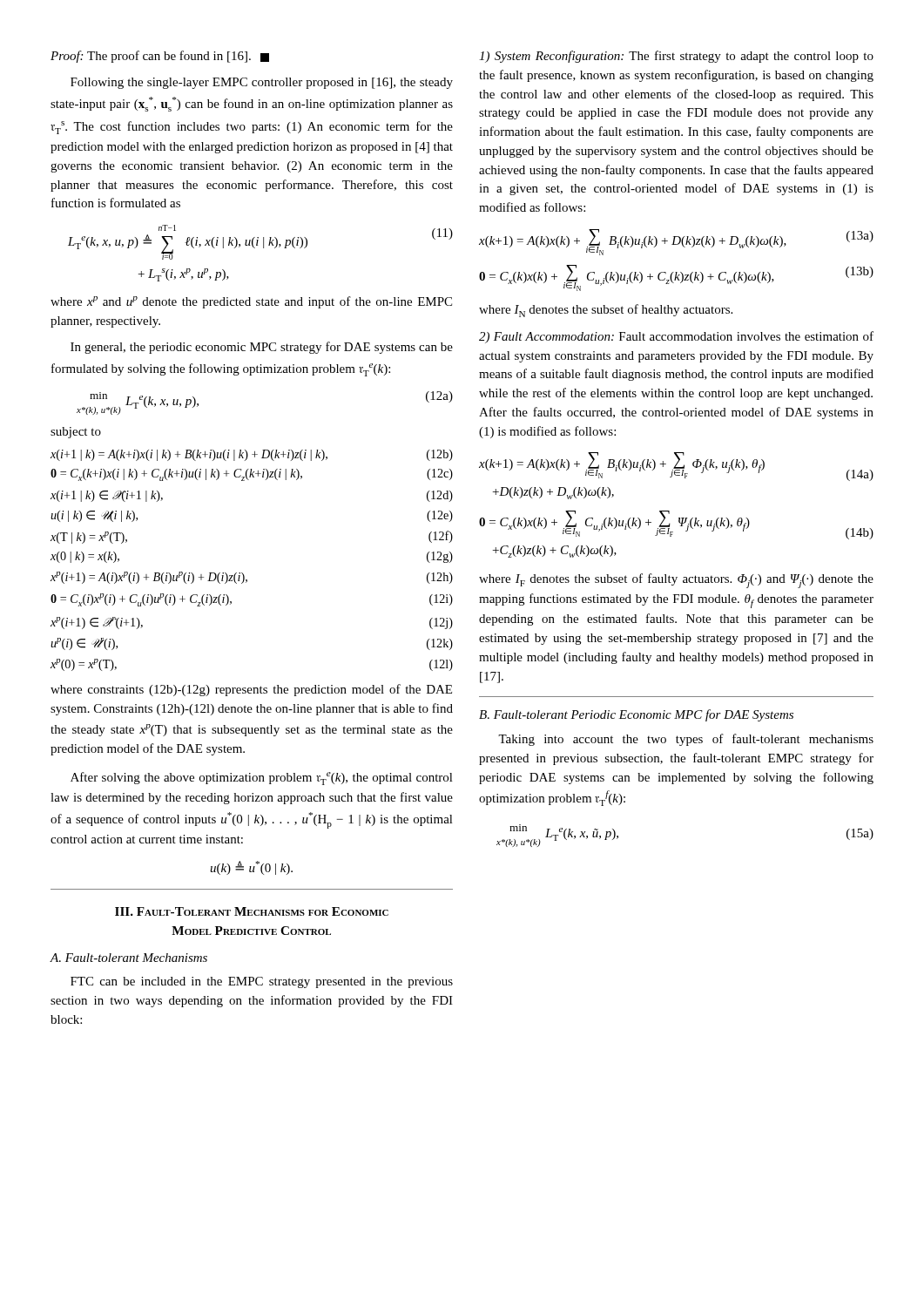Select the text block with the text "After solving the above"
Screen dimensions: 1307x924
[x=252, y=807]
